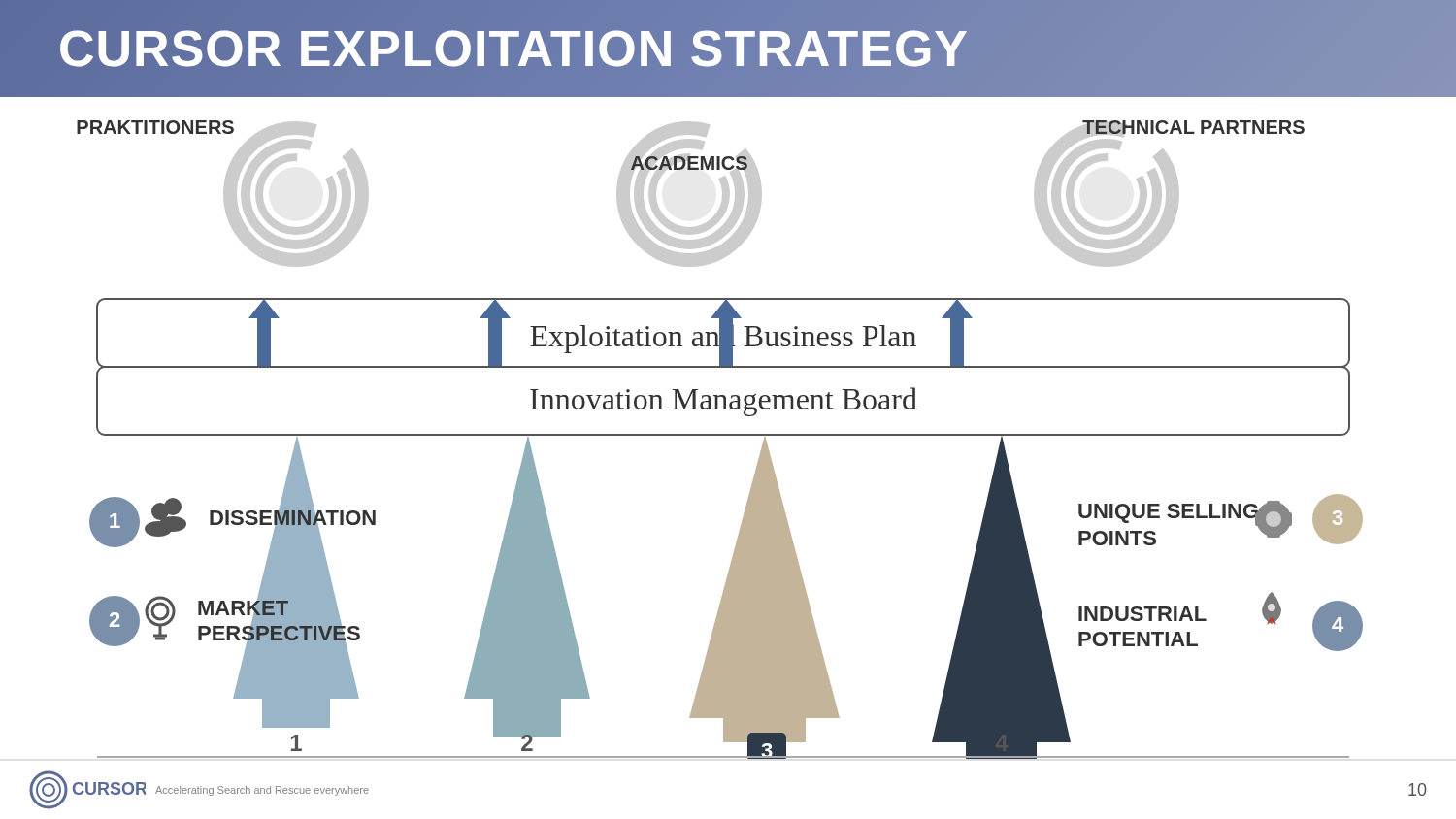Click the title
The width and height of the screenshot is (1456, 819).
pos(514,49)
